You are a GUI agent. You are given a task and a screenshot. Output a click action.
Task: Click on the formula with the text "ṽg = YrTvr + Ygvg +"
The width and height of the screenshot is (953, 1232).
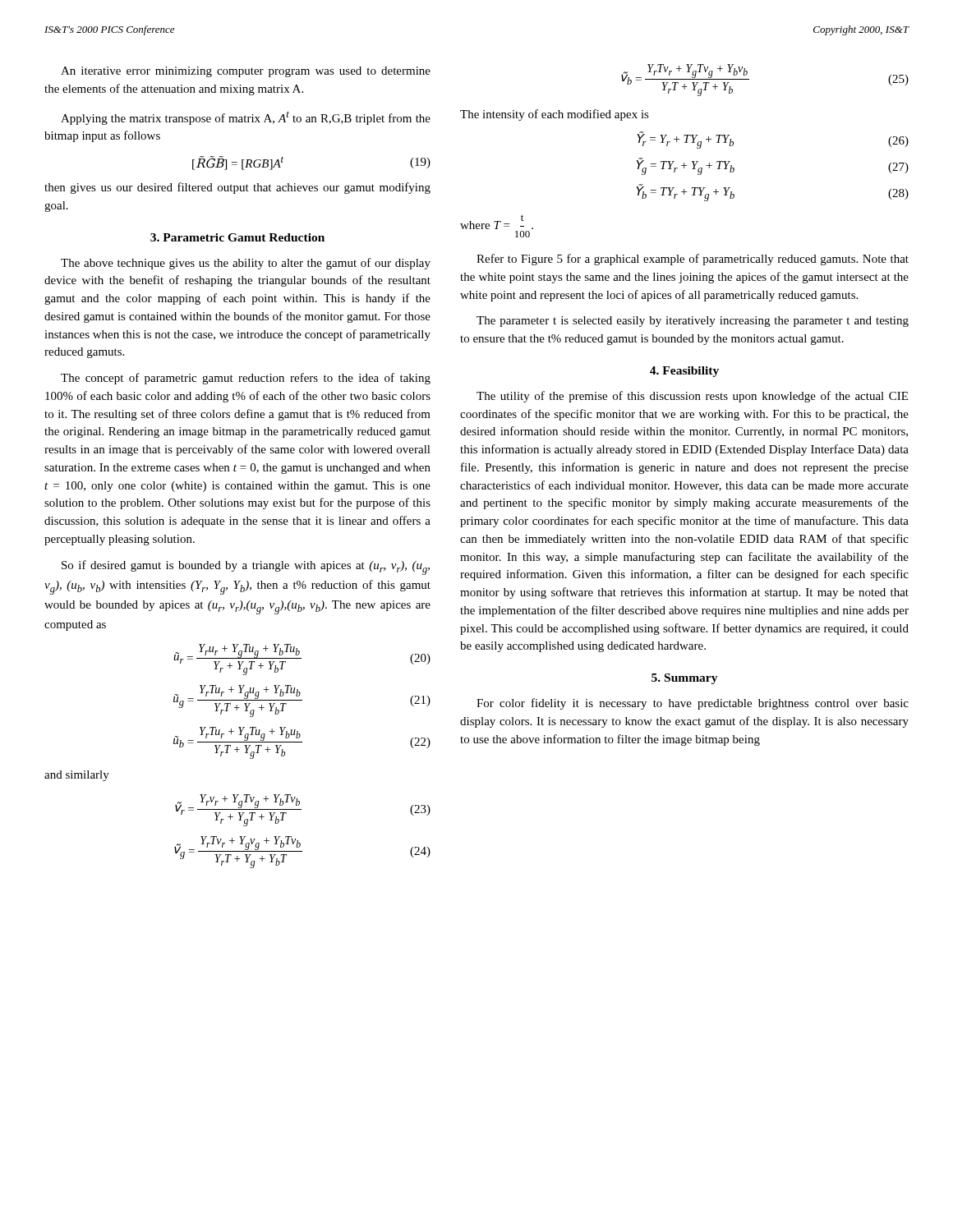tap(237, 851)
